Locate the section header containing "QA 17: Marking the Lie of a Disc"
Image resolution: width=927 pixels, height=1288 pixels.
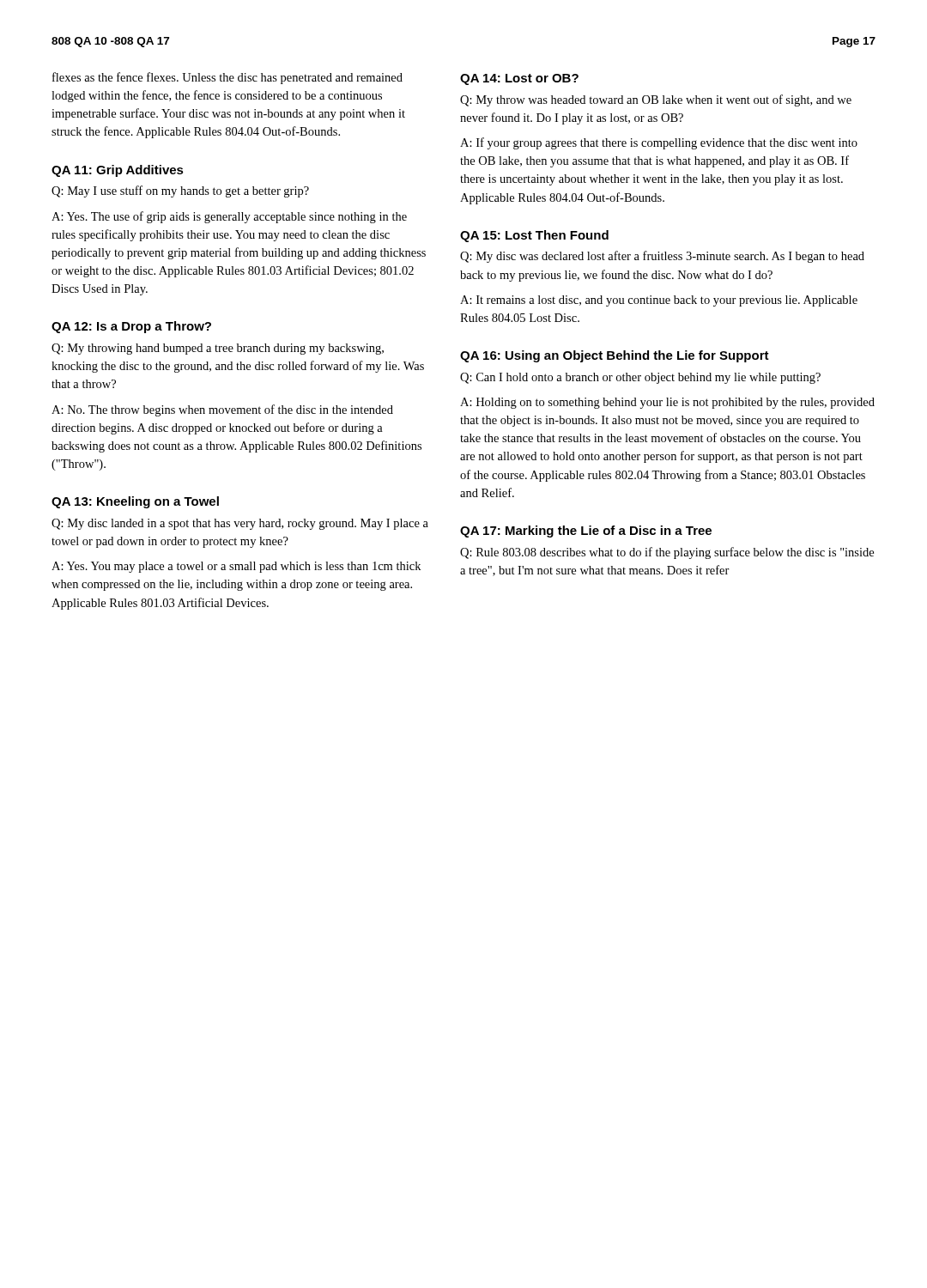(x=586, y=530)
